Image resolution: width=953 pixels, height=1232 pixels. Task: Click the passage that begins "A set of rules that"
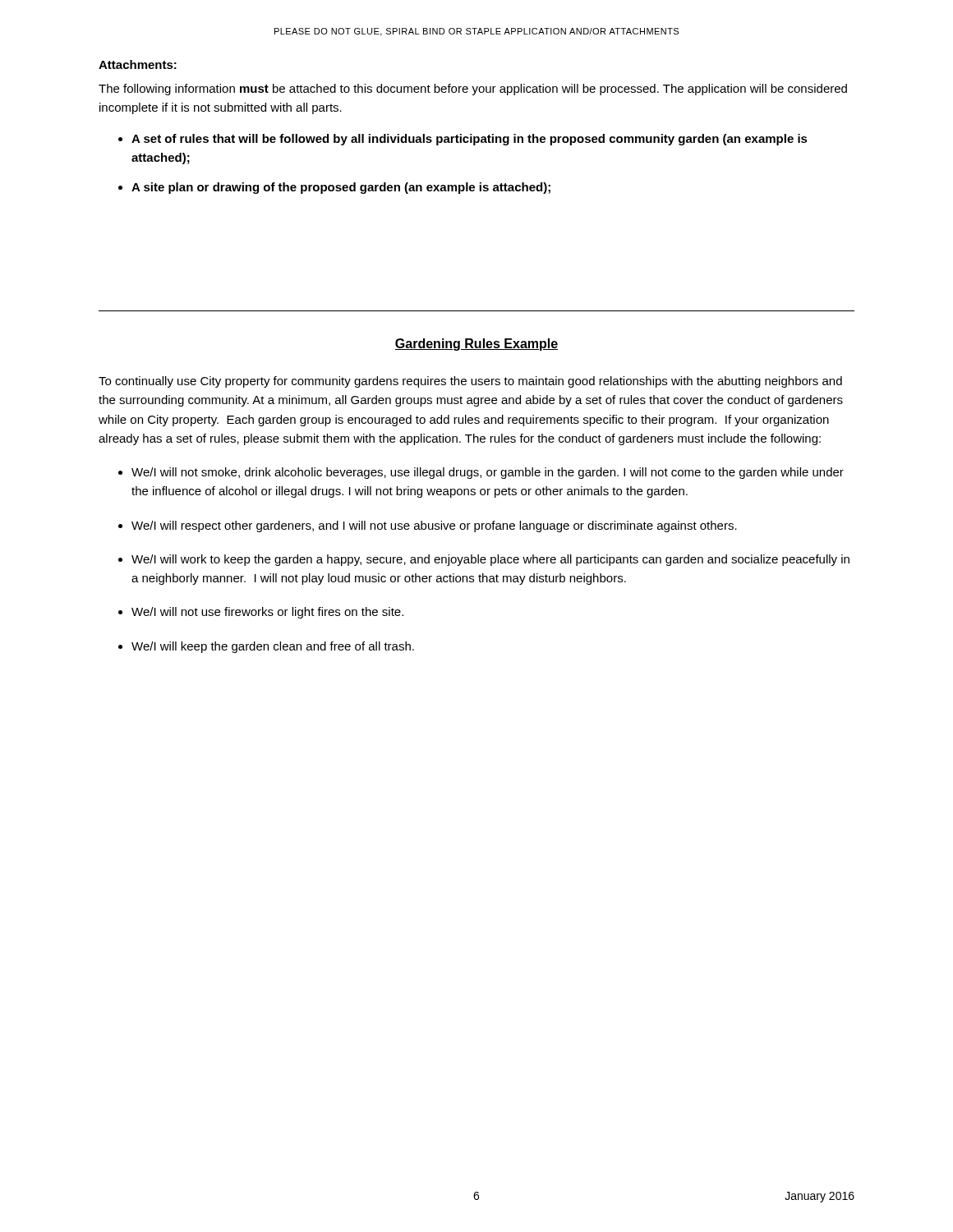pyautogui.click(x=469, y=148)
